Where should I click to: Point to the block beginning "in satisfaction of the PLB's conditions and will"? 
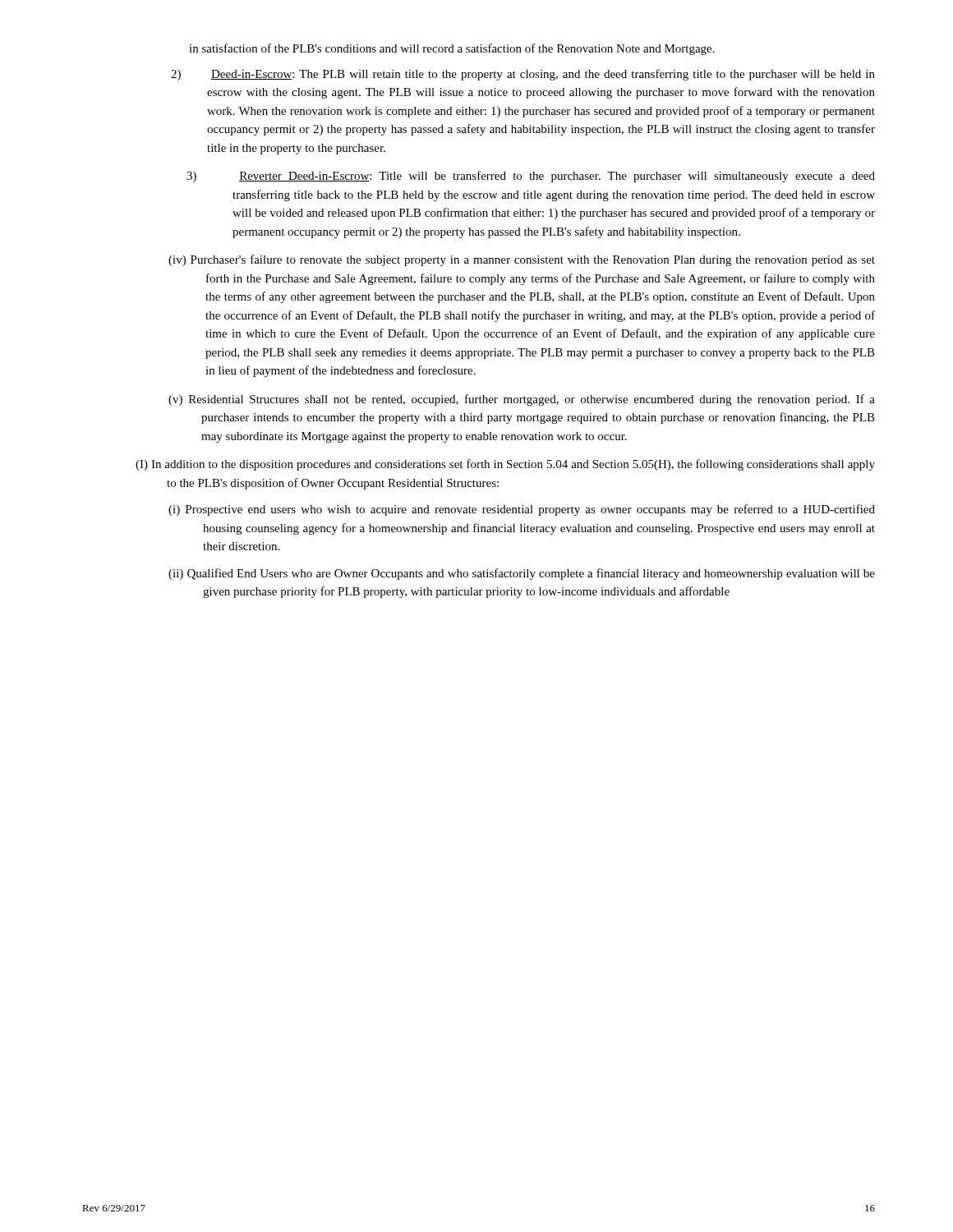click(452, 48)
